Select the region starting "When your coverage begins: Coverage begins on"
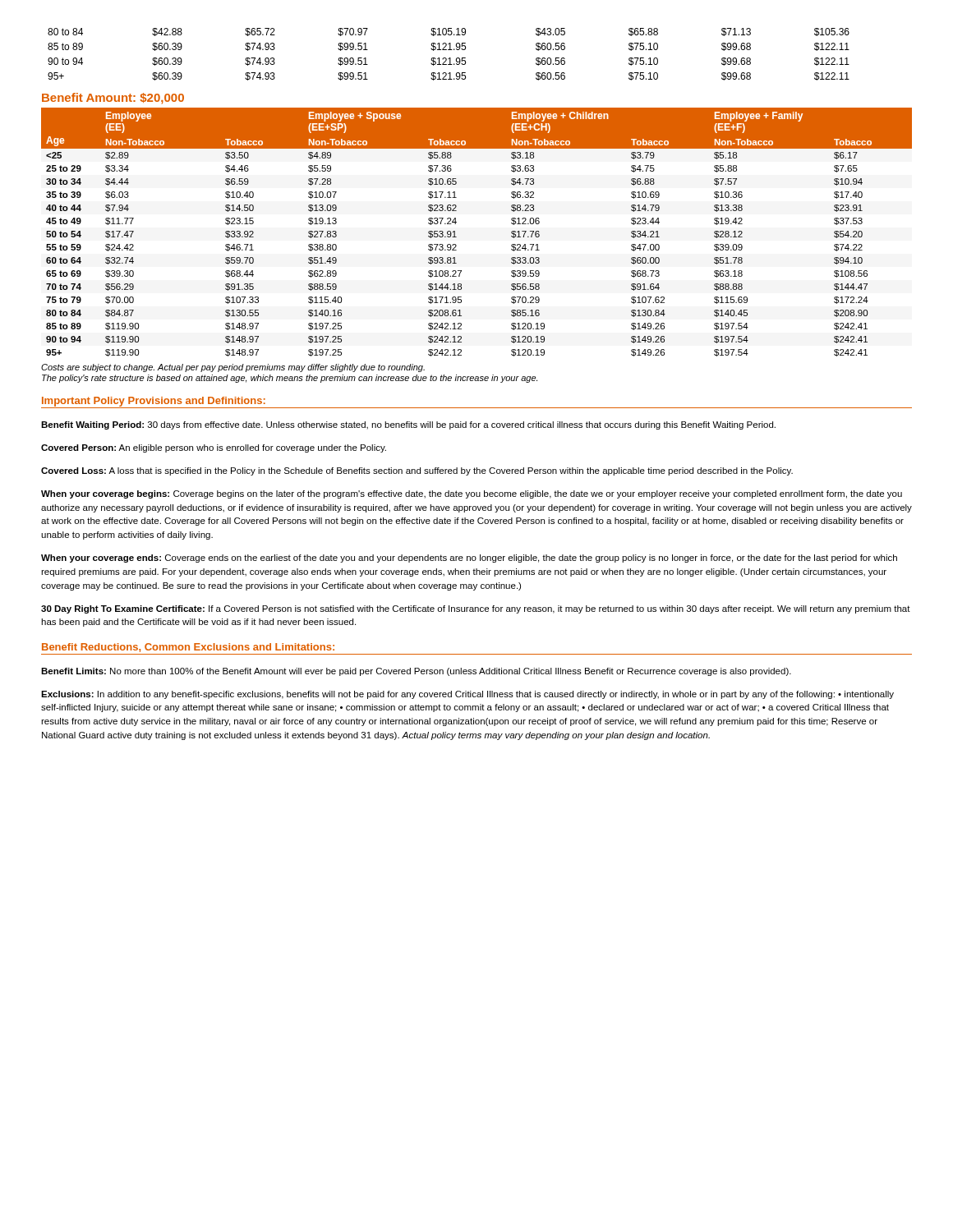This screenshot has height=1232, width=953. 476,514
